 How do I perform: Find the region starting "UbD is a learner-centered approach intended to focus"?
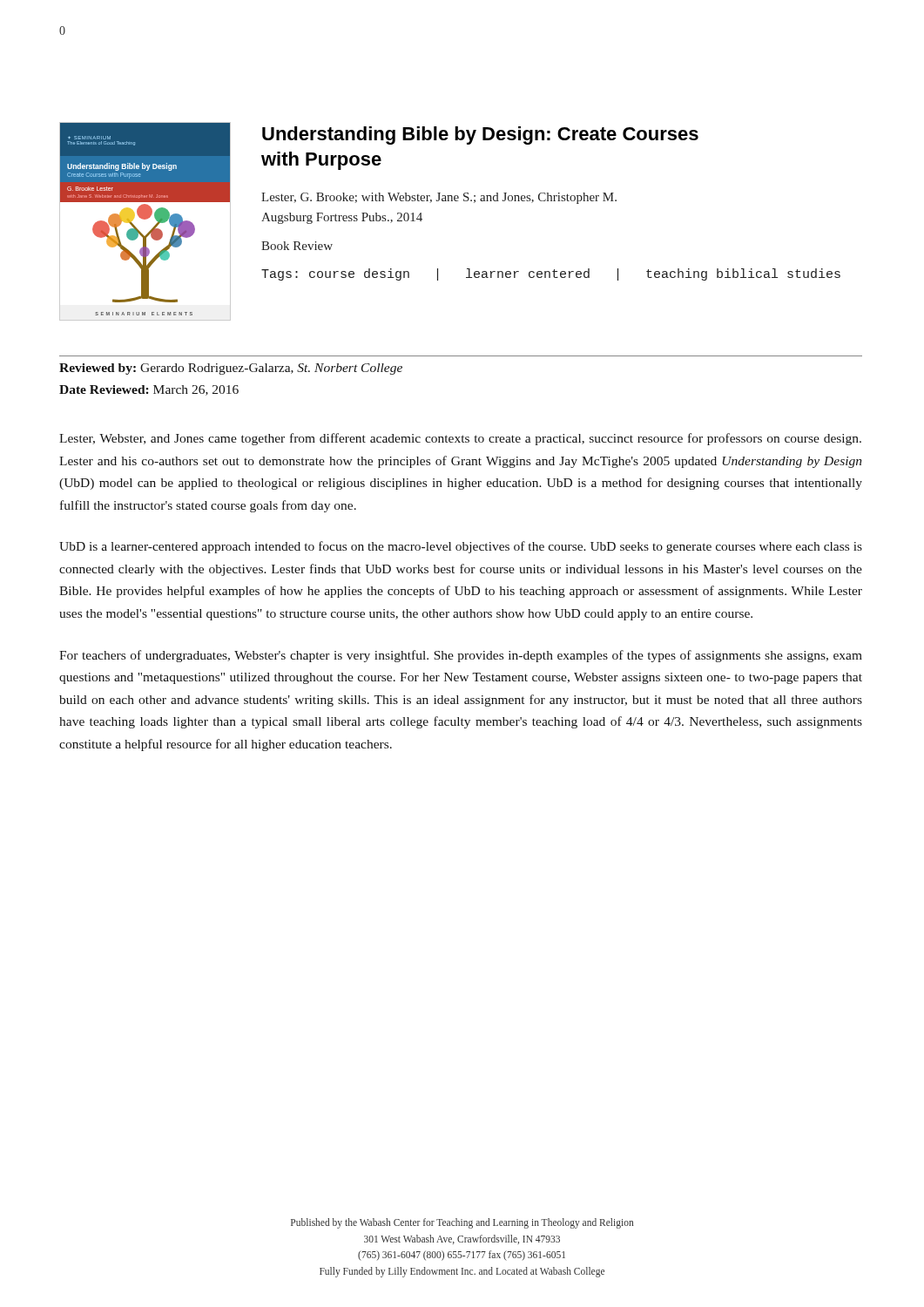point(461,580)
